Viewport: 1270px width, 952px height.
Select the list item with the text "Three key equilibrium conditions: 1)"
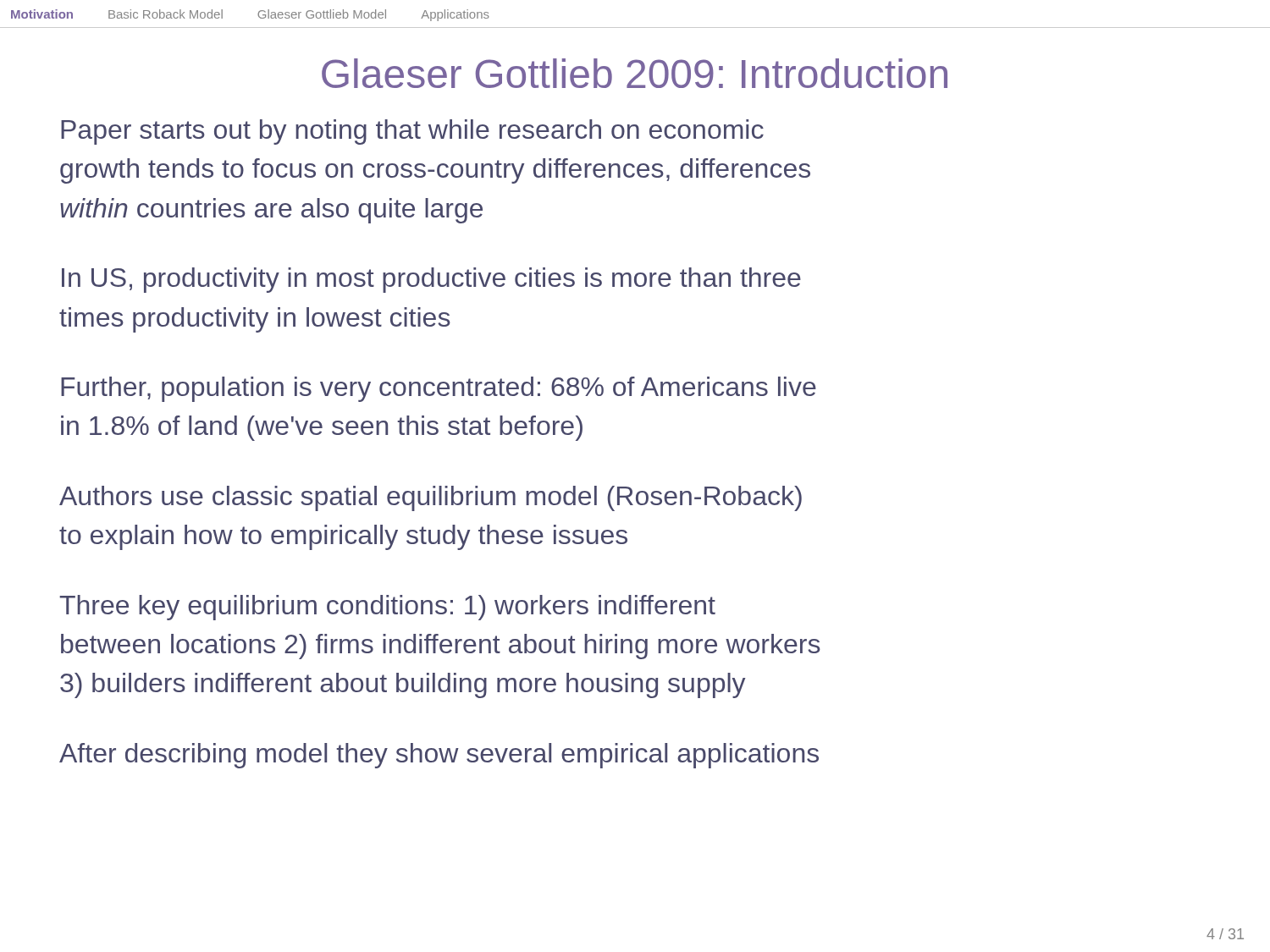click(440, 644)
